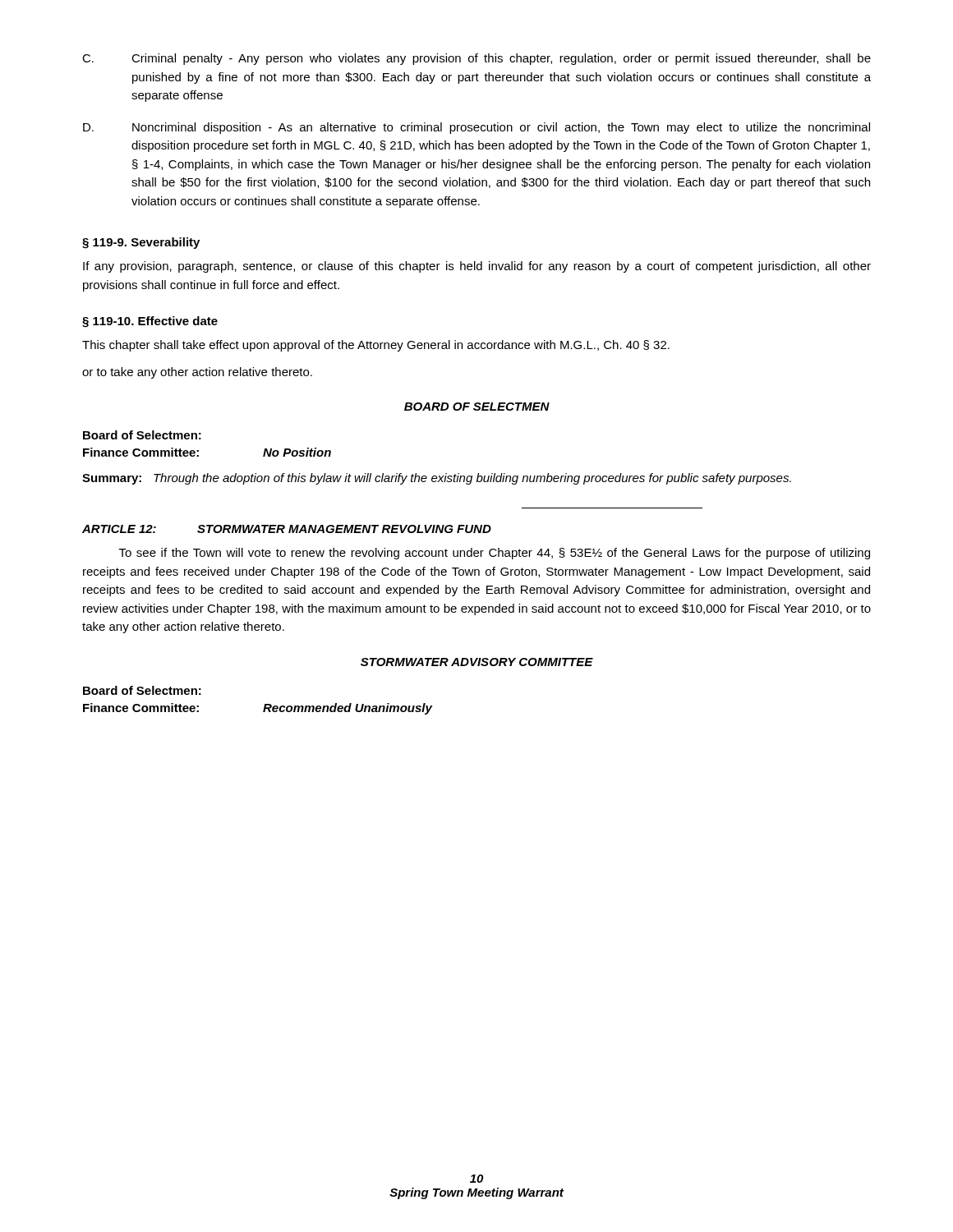Screen dimensions: 1232x953
Task: Locate the text block that says "Summary: Through the adoption of"
Action: (437, 478)
